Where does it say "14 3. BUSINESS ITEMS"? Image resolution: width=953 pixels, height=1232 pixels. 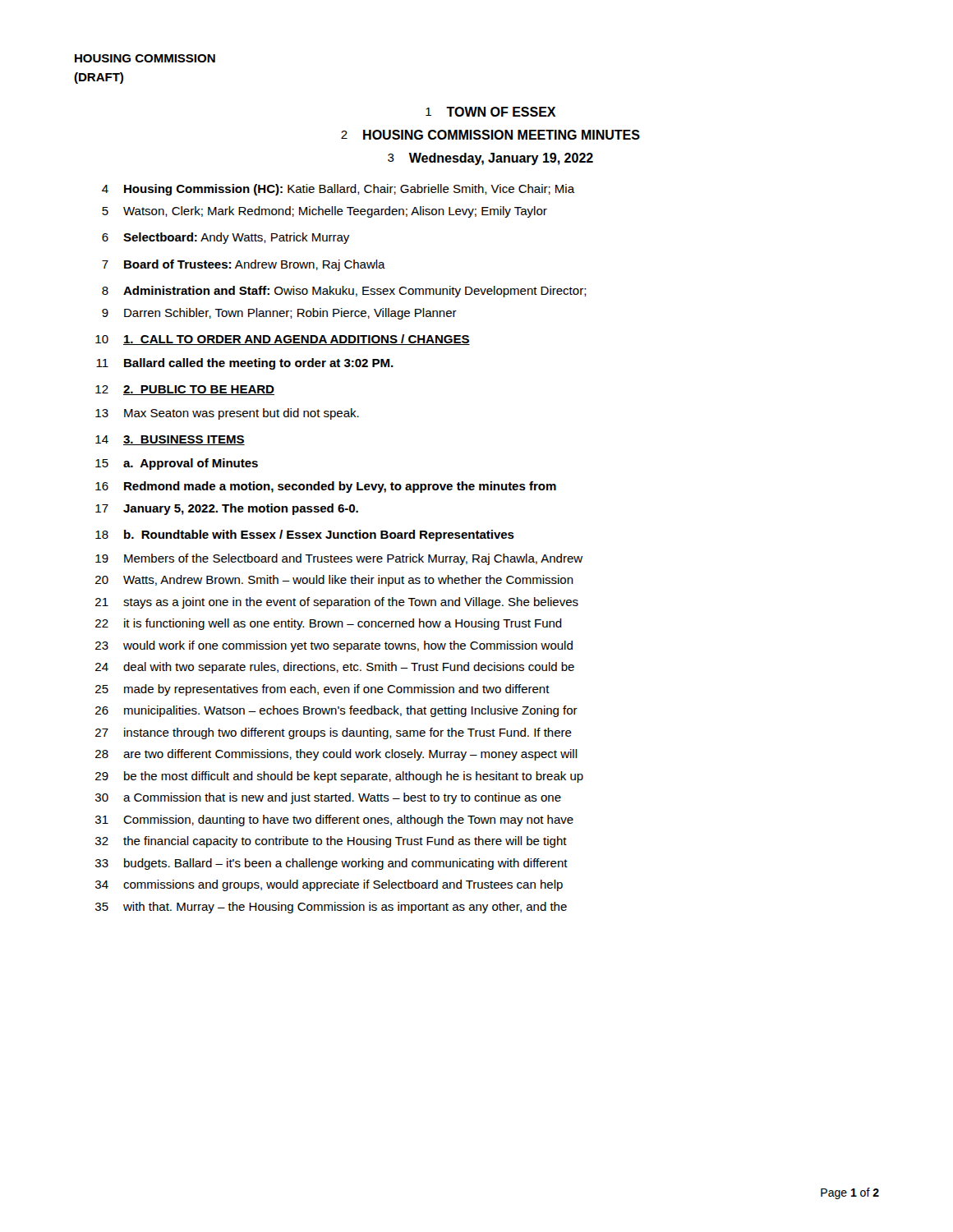170,440
